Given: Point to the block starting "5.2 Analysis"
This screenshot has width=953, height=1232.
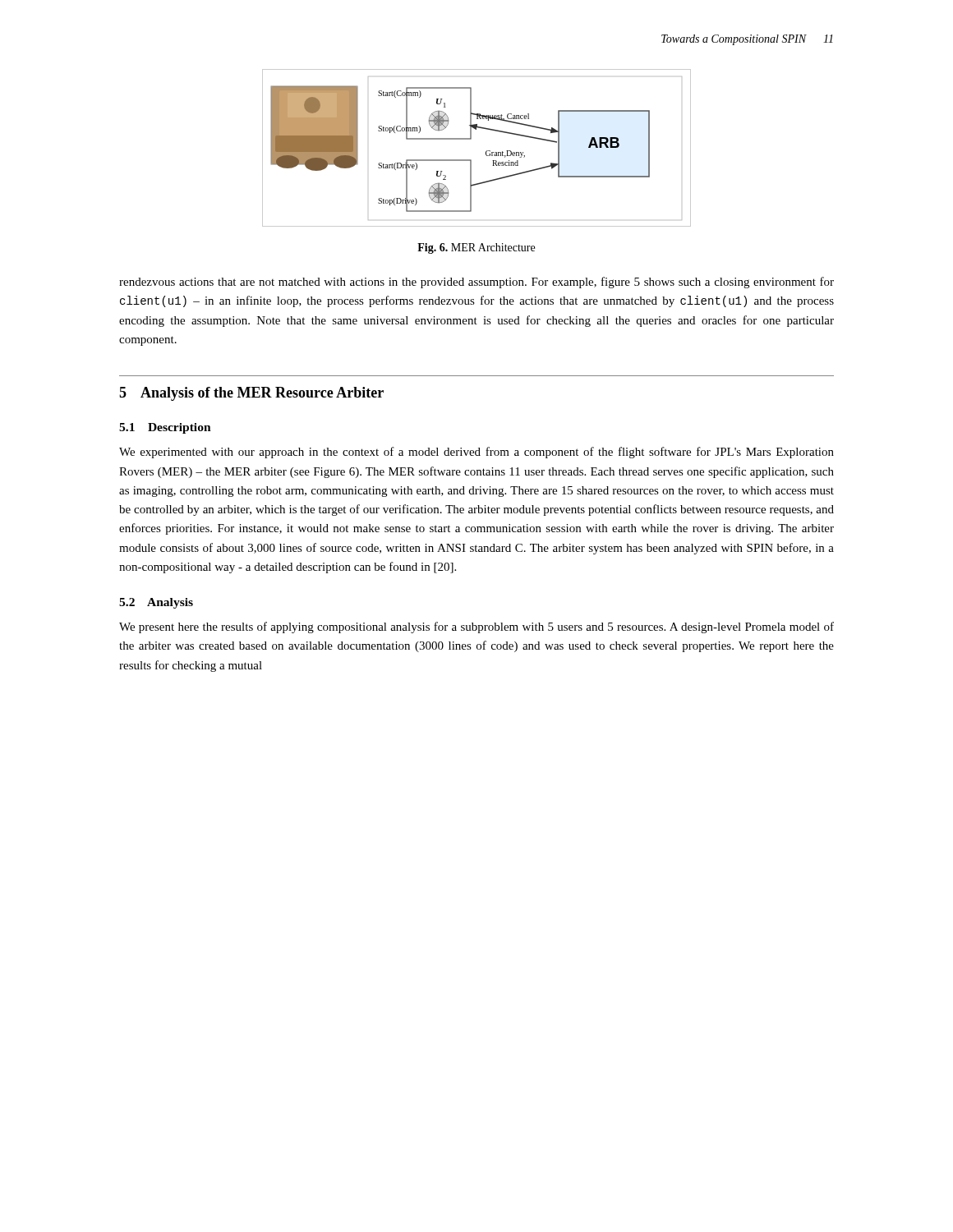Looking at the screenshot, I should click(x=156, y=602).
